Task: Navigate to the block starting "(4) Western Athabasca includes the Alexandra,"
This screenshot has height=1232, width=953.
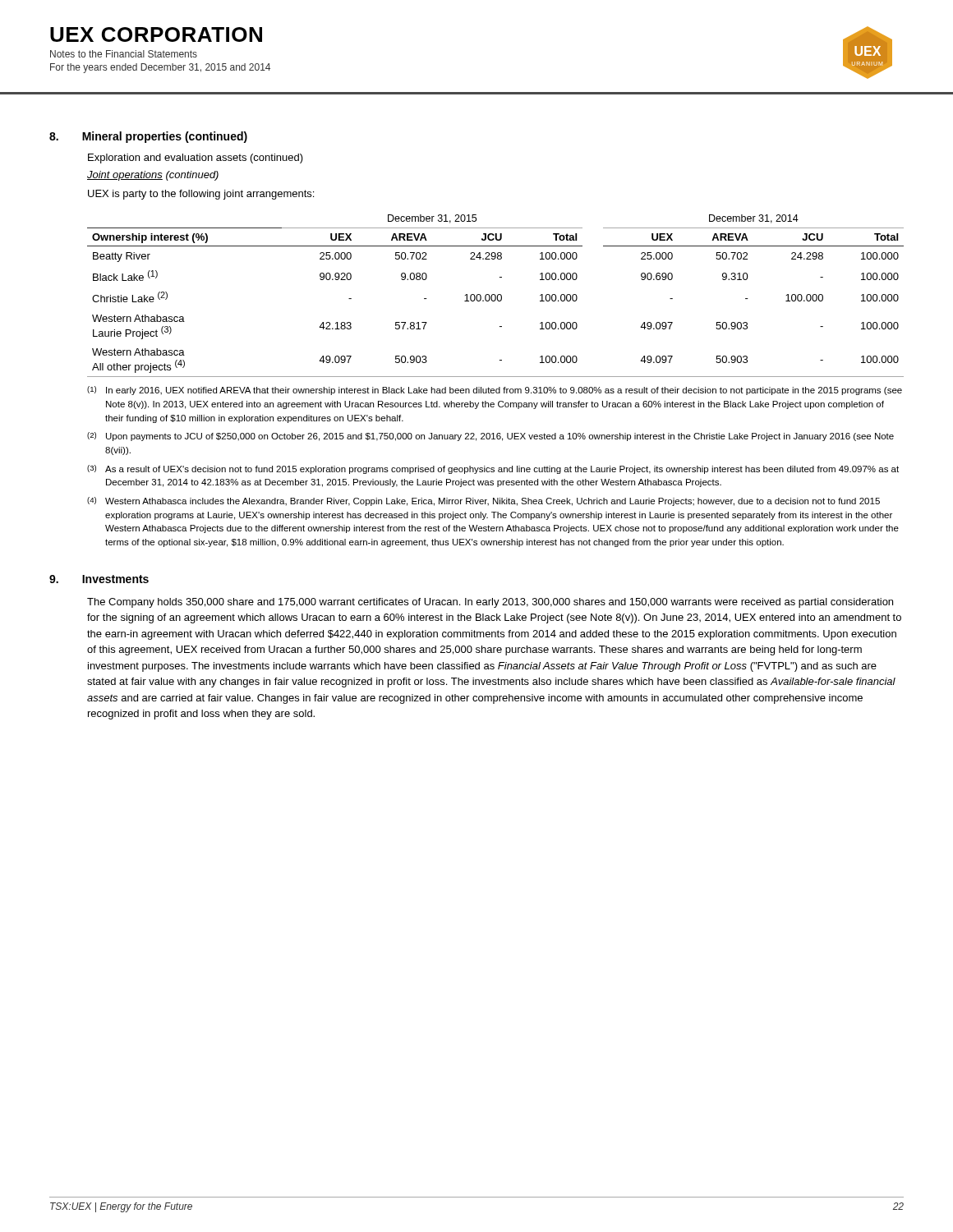Action: click(495, 522)
